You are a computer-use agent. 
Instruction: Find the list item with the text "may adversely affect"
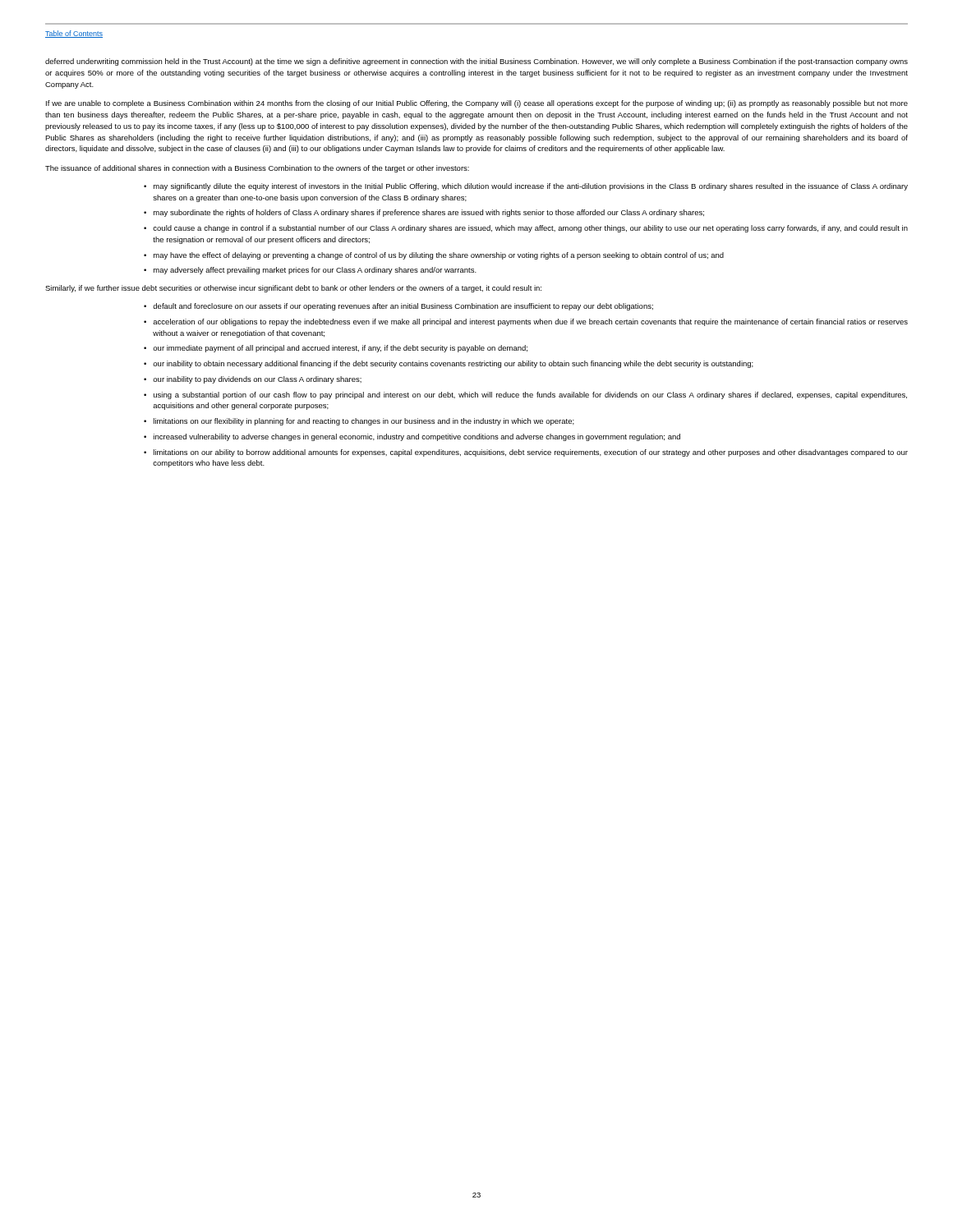pos(315,270)
